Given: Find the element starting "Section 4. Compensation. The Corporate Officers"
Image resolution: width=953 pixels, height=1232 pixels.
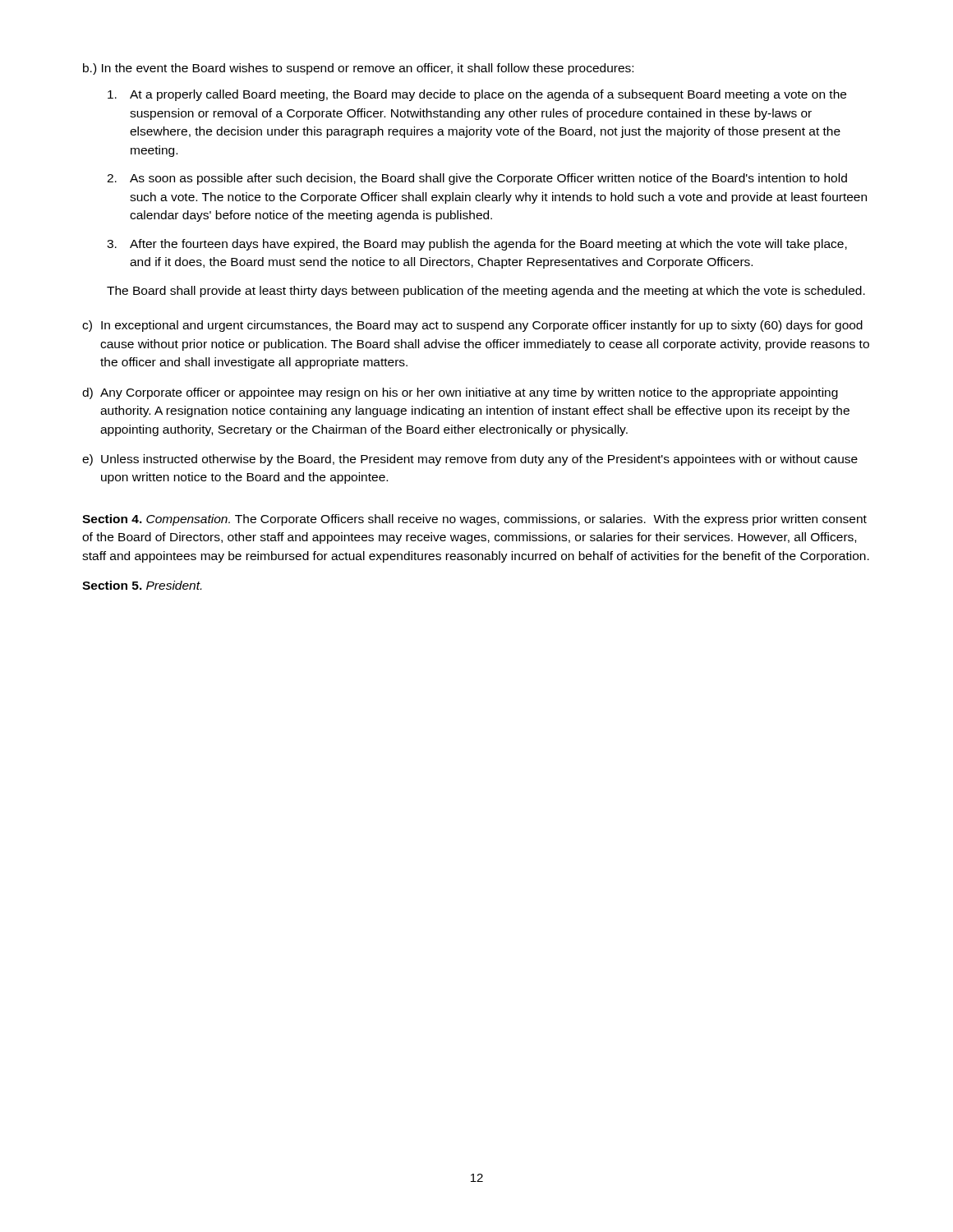Looking at the screenshot, I should pyautogui.click(x=476, y=538).
